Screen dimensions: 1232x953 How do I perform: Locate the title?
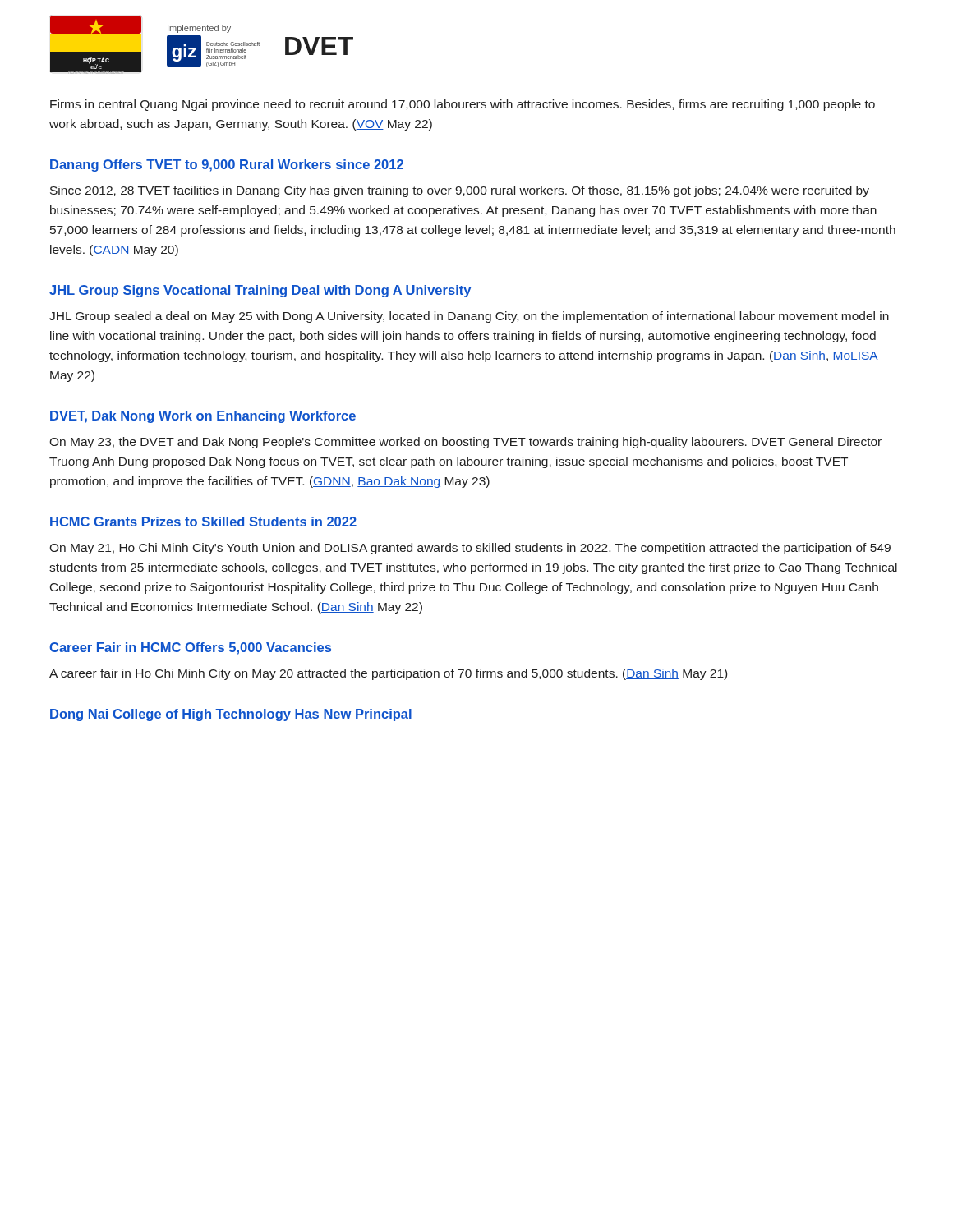tap(318, 46)
